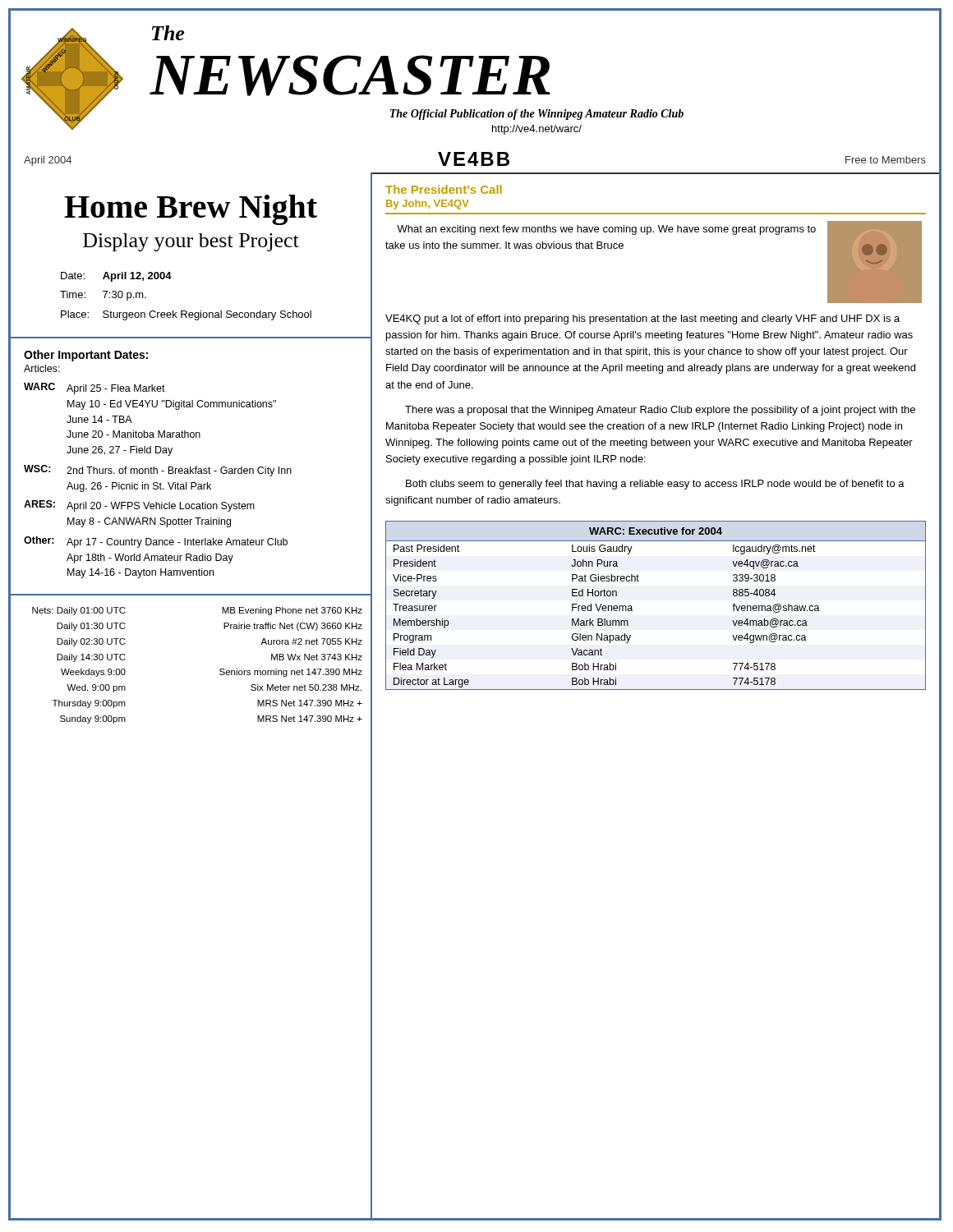Click on the text starting "Home Brew Night Display your best Project Date:"

pos(191,256)
